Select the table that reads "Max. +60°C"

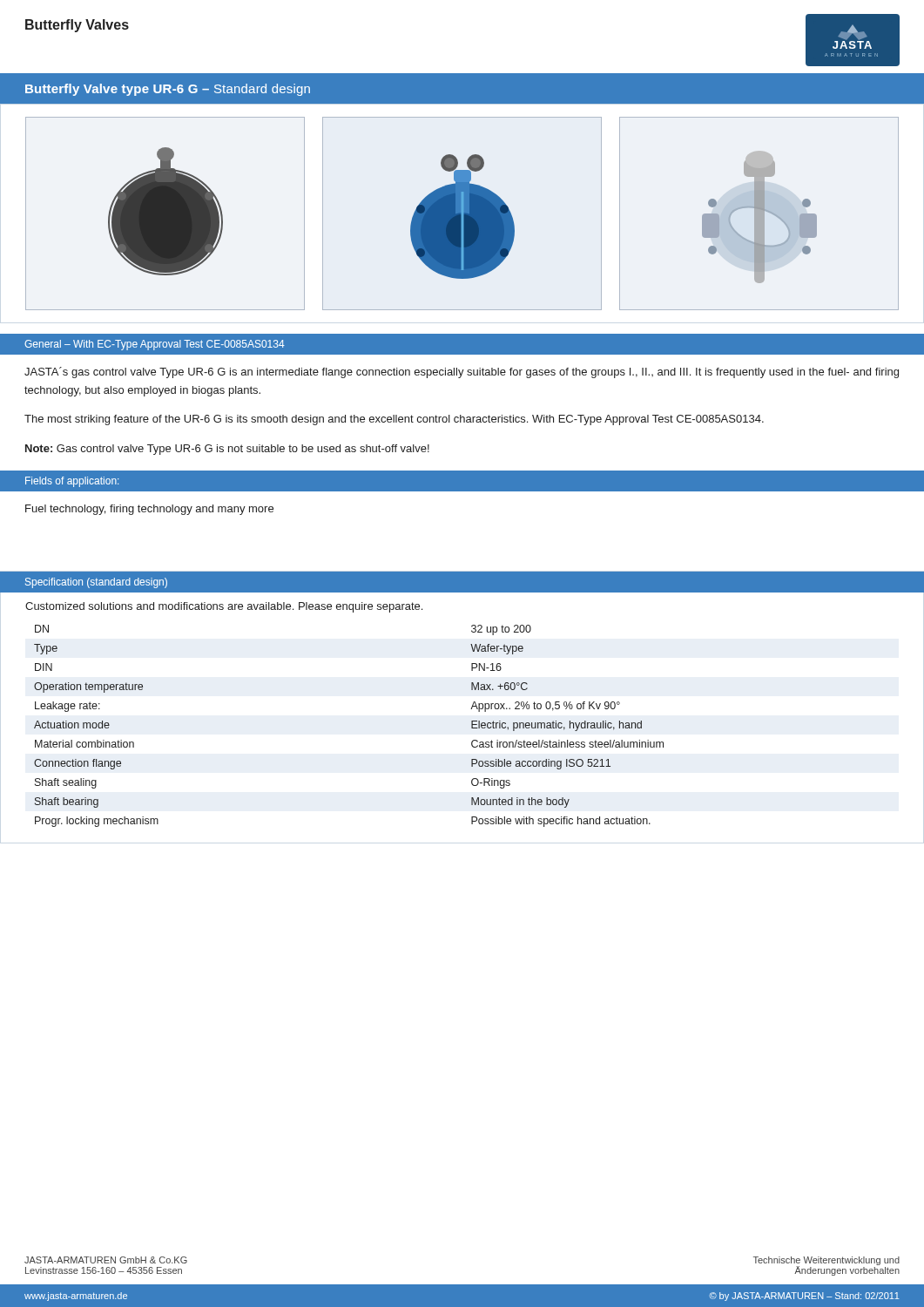coord(462,718)
